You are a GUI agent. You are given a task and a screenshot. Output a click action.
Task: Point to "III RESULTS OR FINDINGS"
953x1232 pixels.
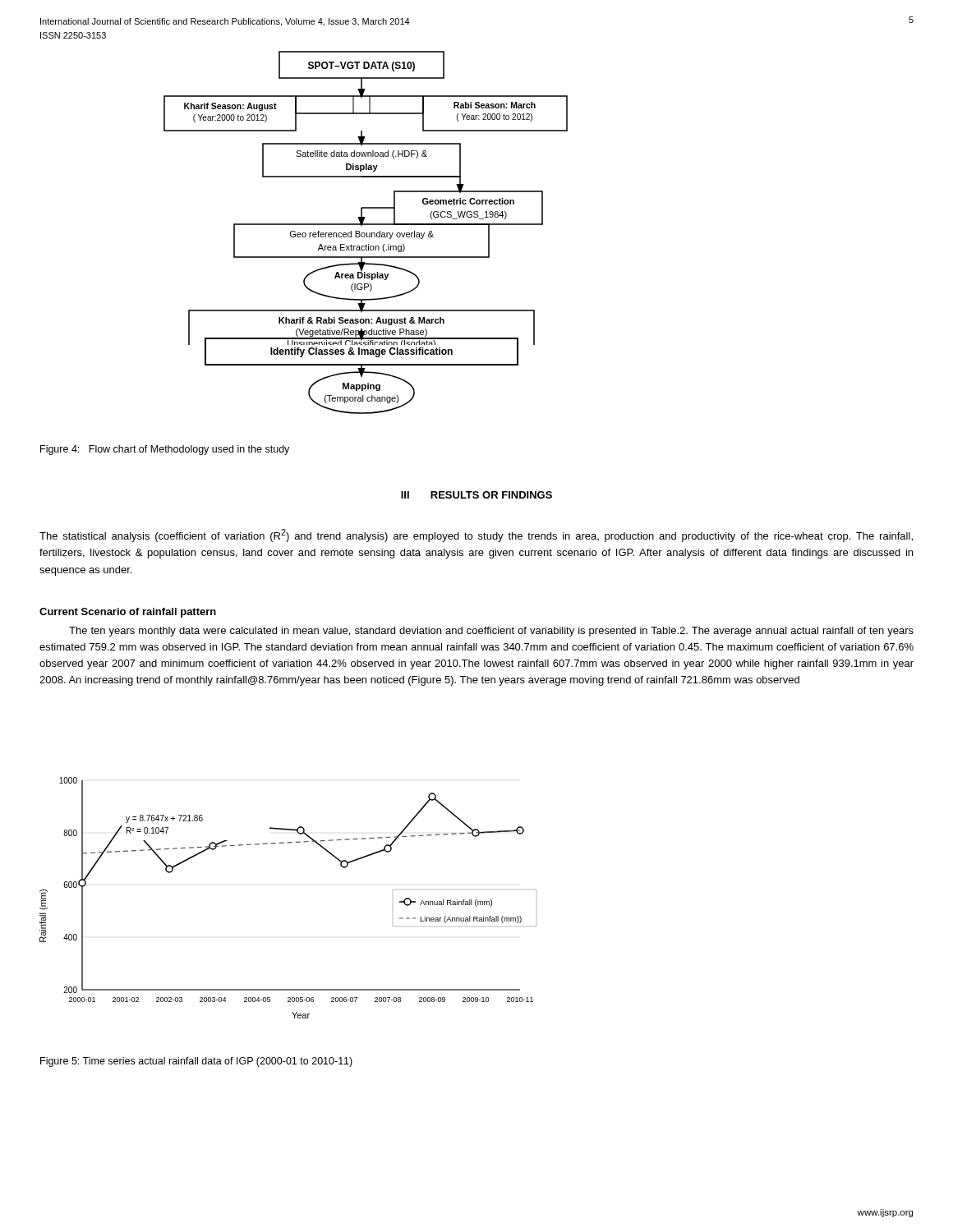pos(476,495)
